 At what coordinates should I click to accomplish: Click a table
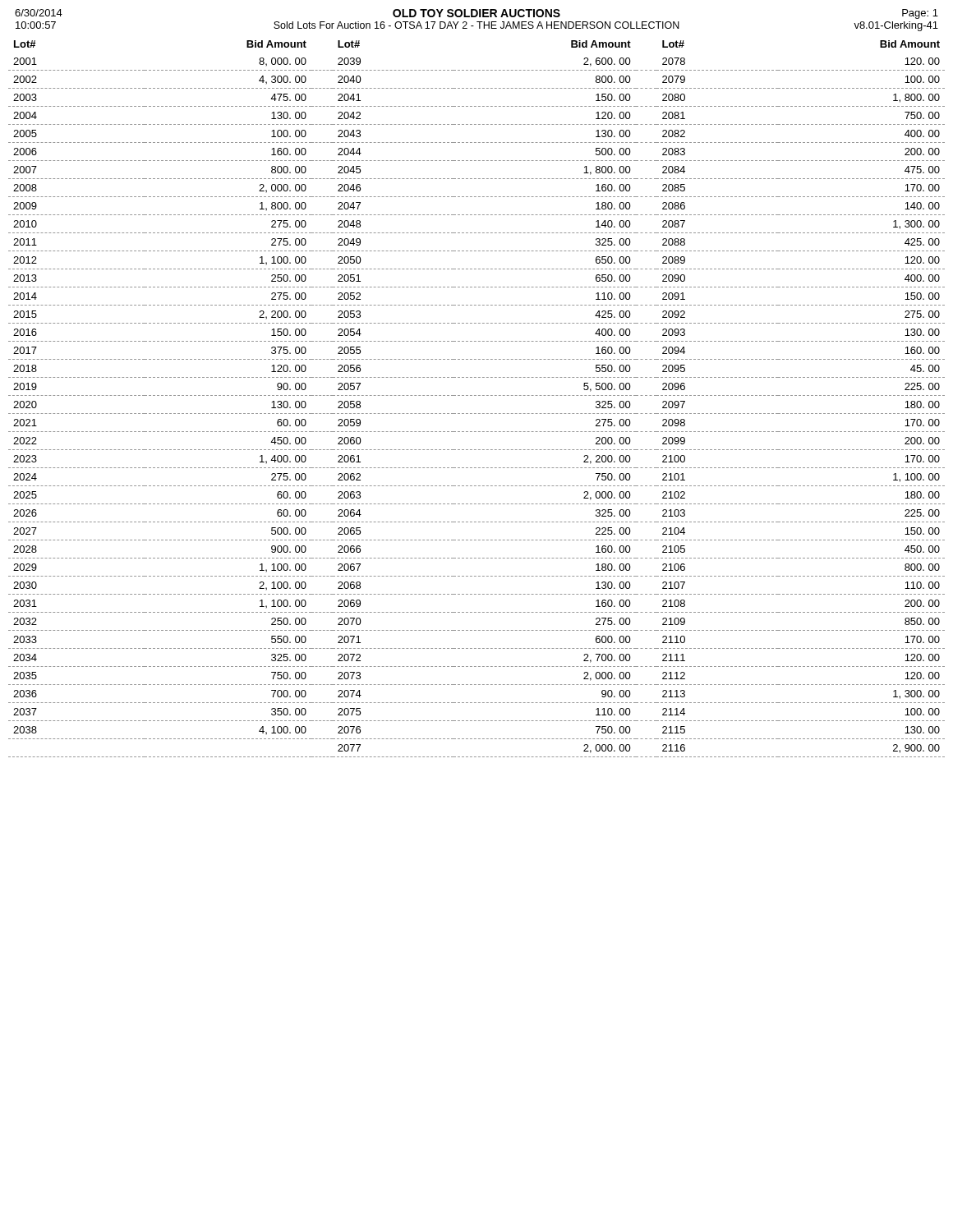[476, 394]
